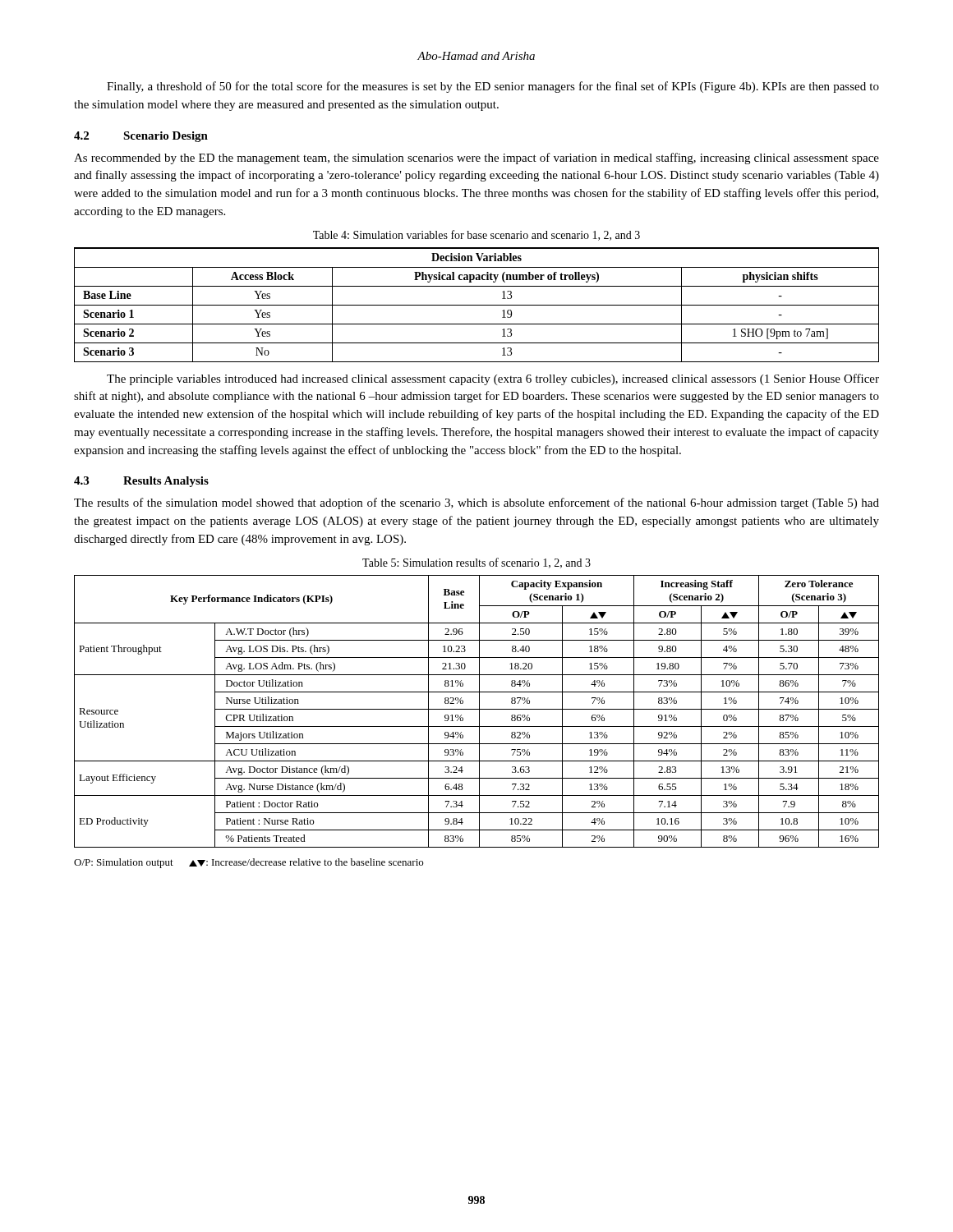953x1232 pixels.
Task: Locate the table with the text "Patient : Nurse"
Action: tap(476, 711)
